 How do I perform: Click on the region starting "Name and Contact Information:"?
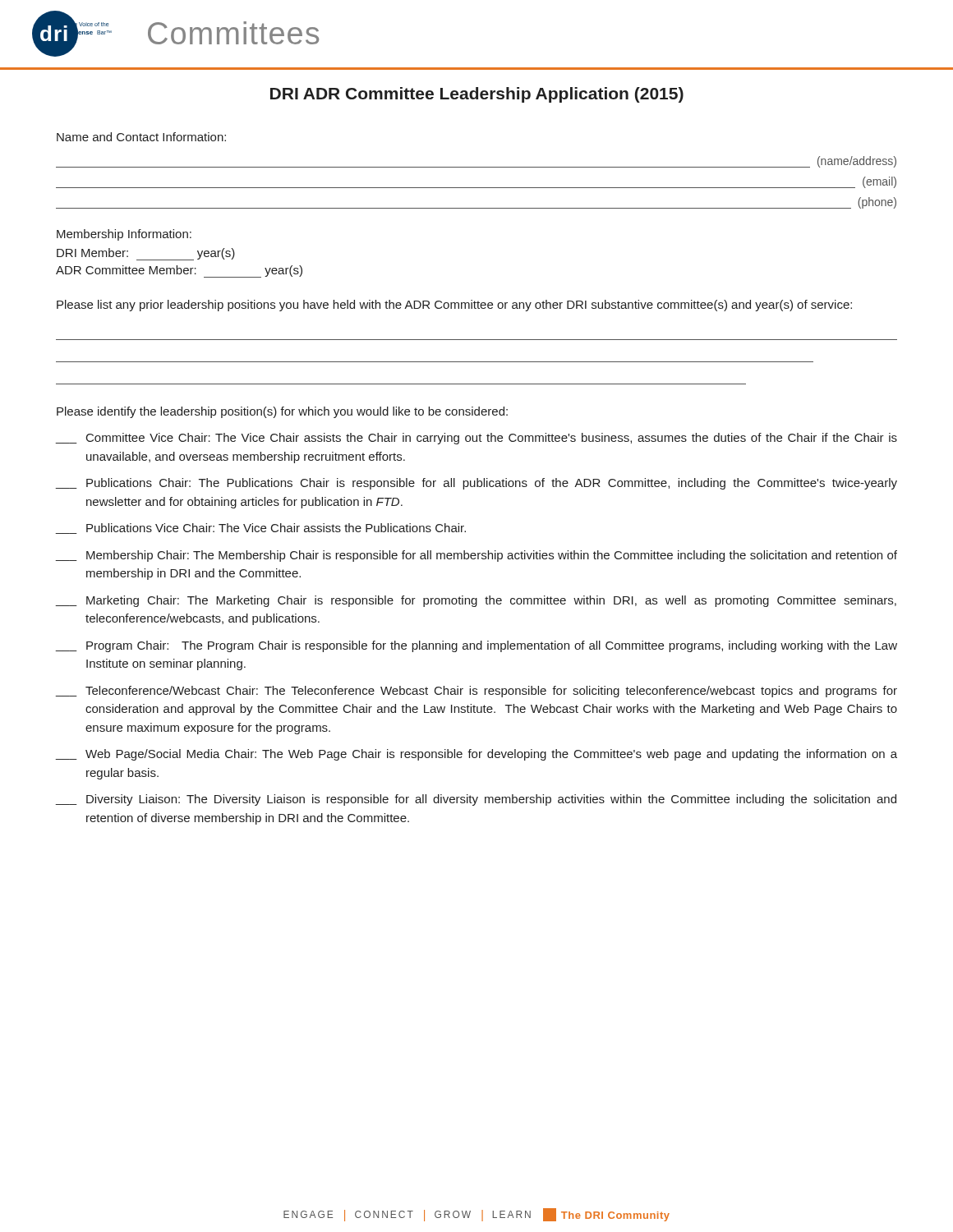pos(141,137)
